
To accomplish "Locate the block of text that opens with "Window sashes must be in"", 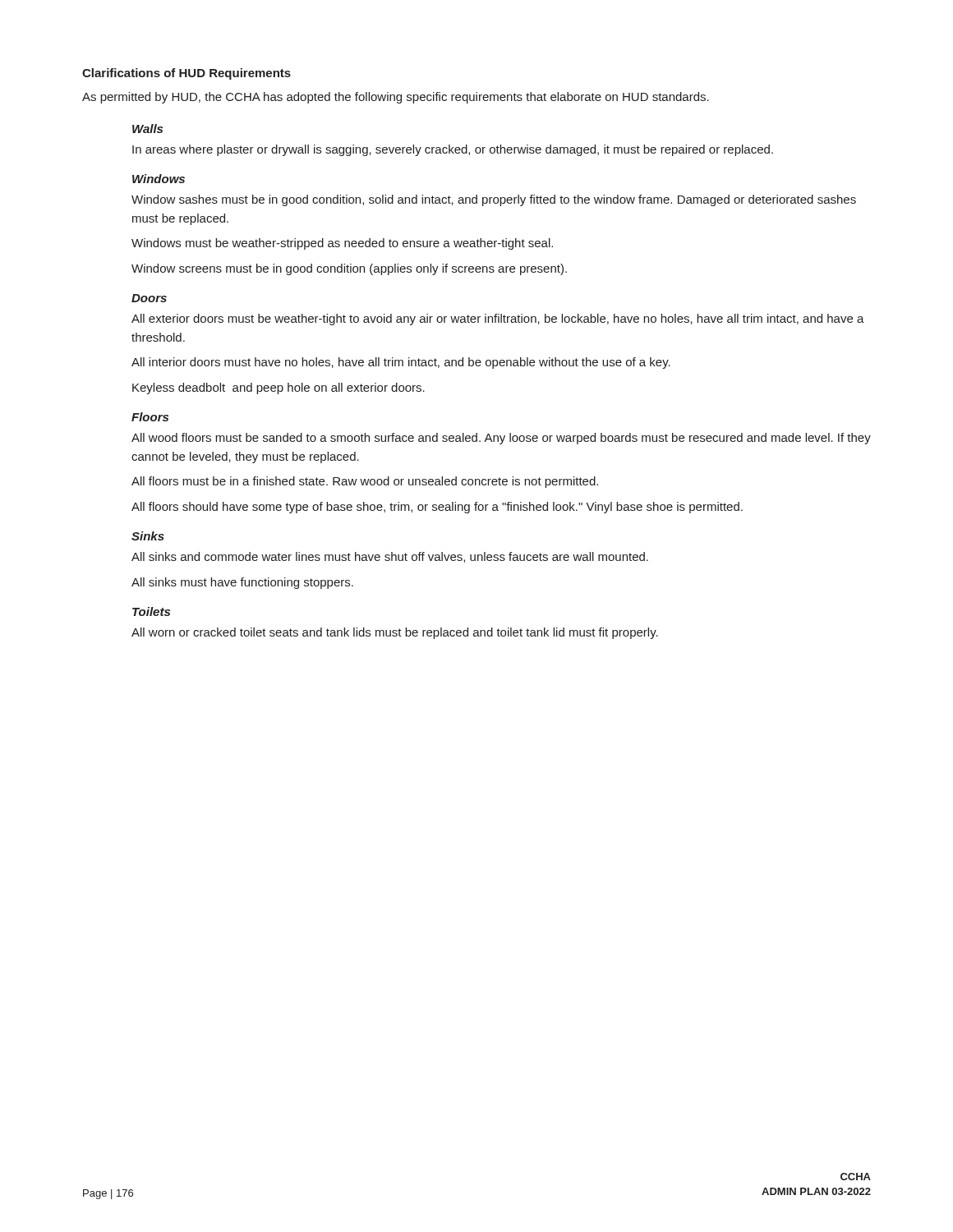I will click(x=494, y=208).
